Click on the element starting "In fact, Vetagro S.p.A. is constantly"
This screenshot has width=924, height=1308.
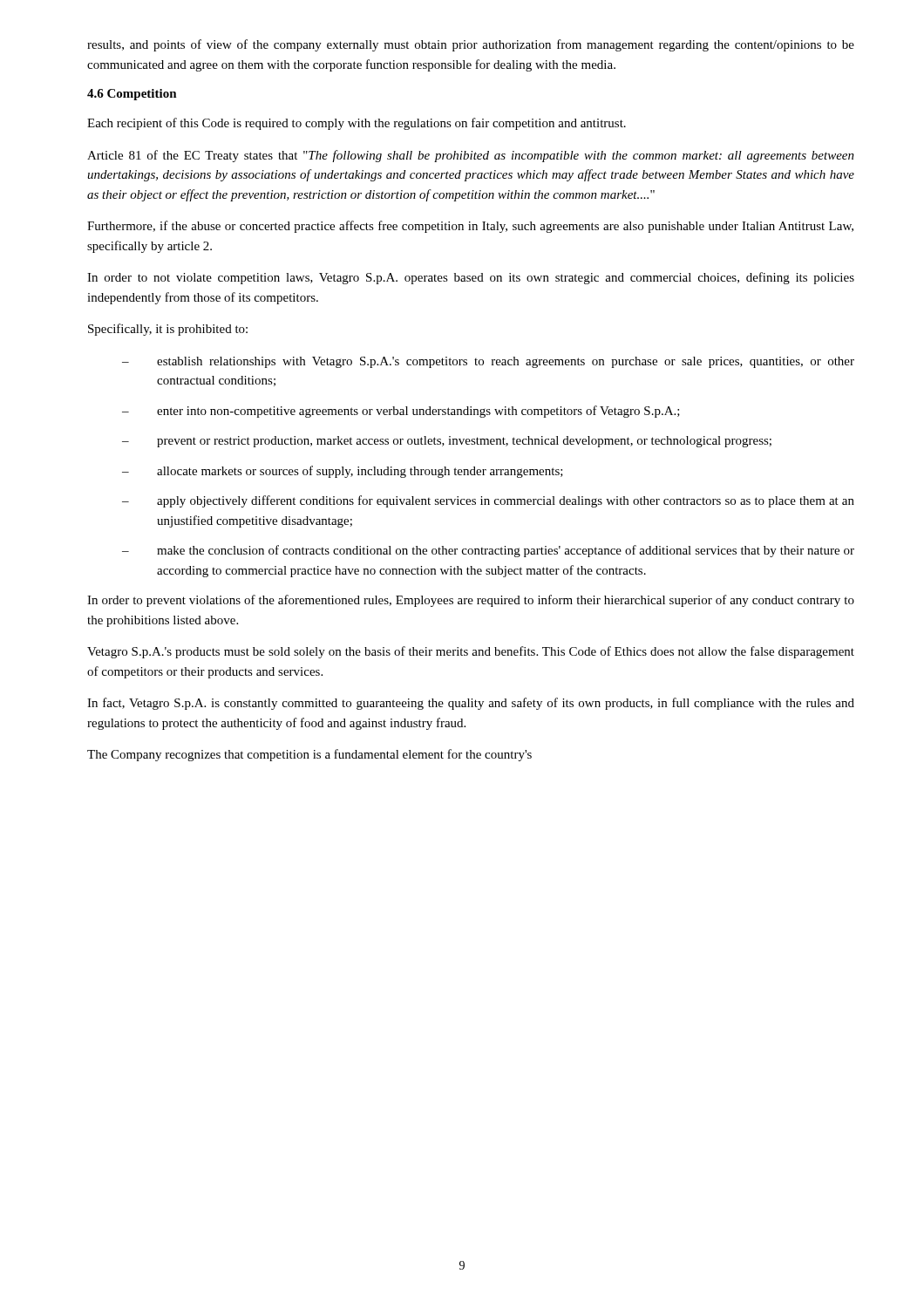click(x=471, y=713)
